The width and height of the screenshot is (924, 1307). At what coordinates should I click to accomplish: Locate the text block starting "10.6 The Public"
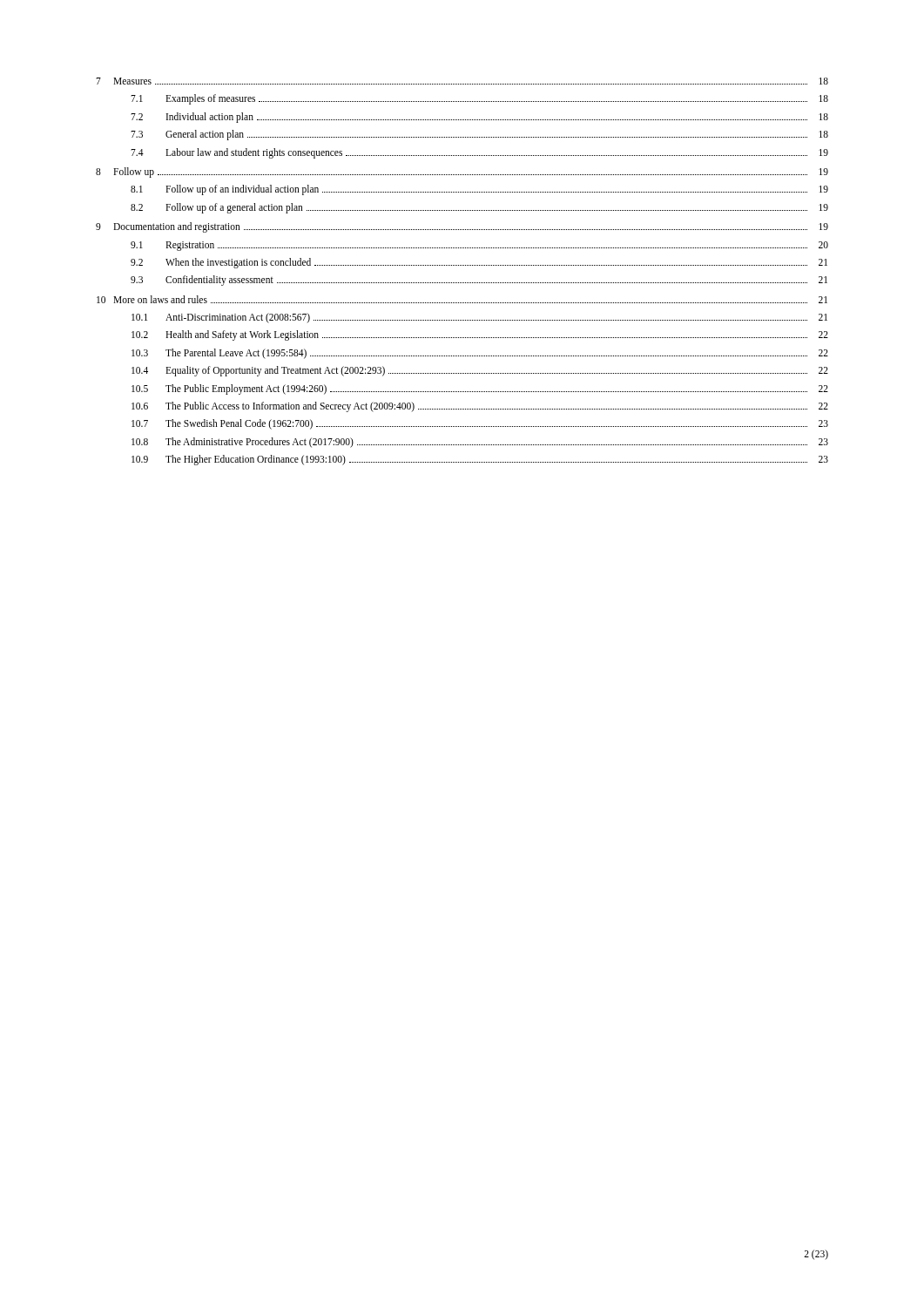pyautogui.click(x=479, y=406)
